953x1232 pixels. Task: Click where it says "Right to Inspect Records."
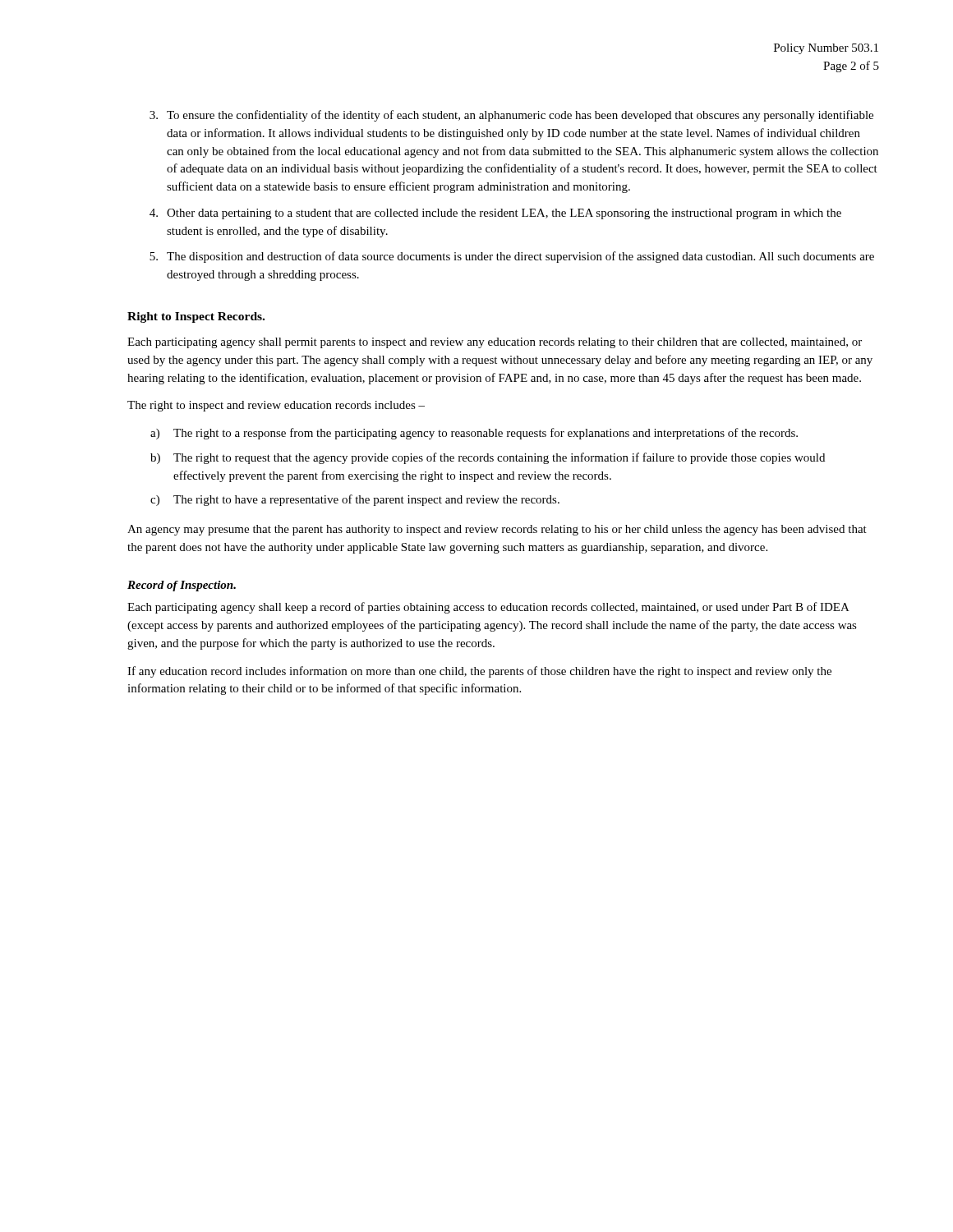coord(196,316)
